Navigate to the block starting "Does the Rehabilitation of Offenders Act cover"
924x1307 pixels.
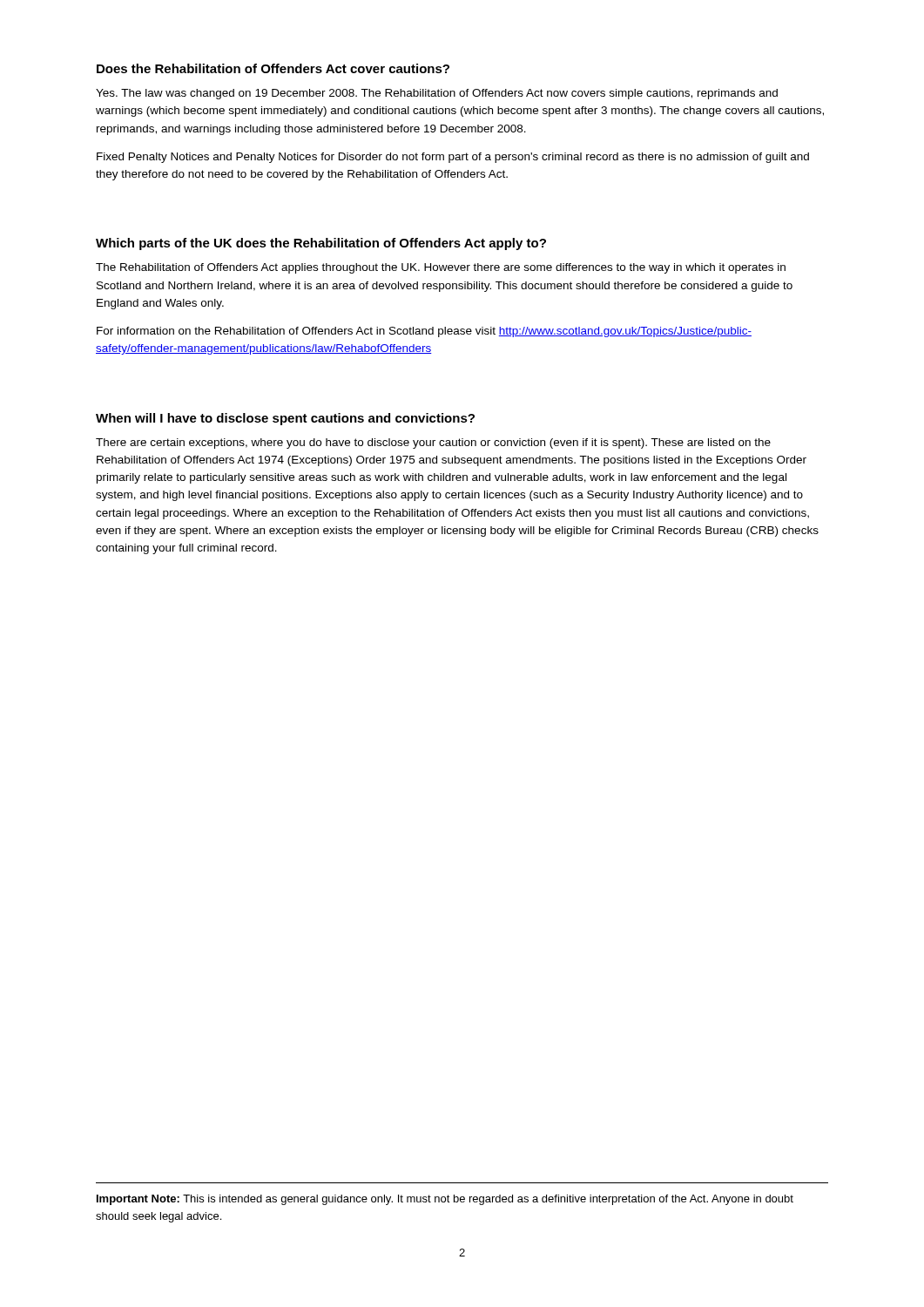tap(273, 68)
